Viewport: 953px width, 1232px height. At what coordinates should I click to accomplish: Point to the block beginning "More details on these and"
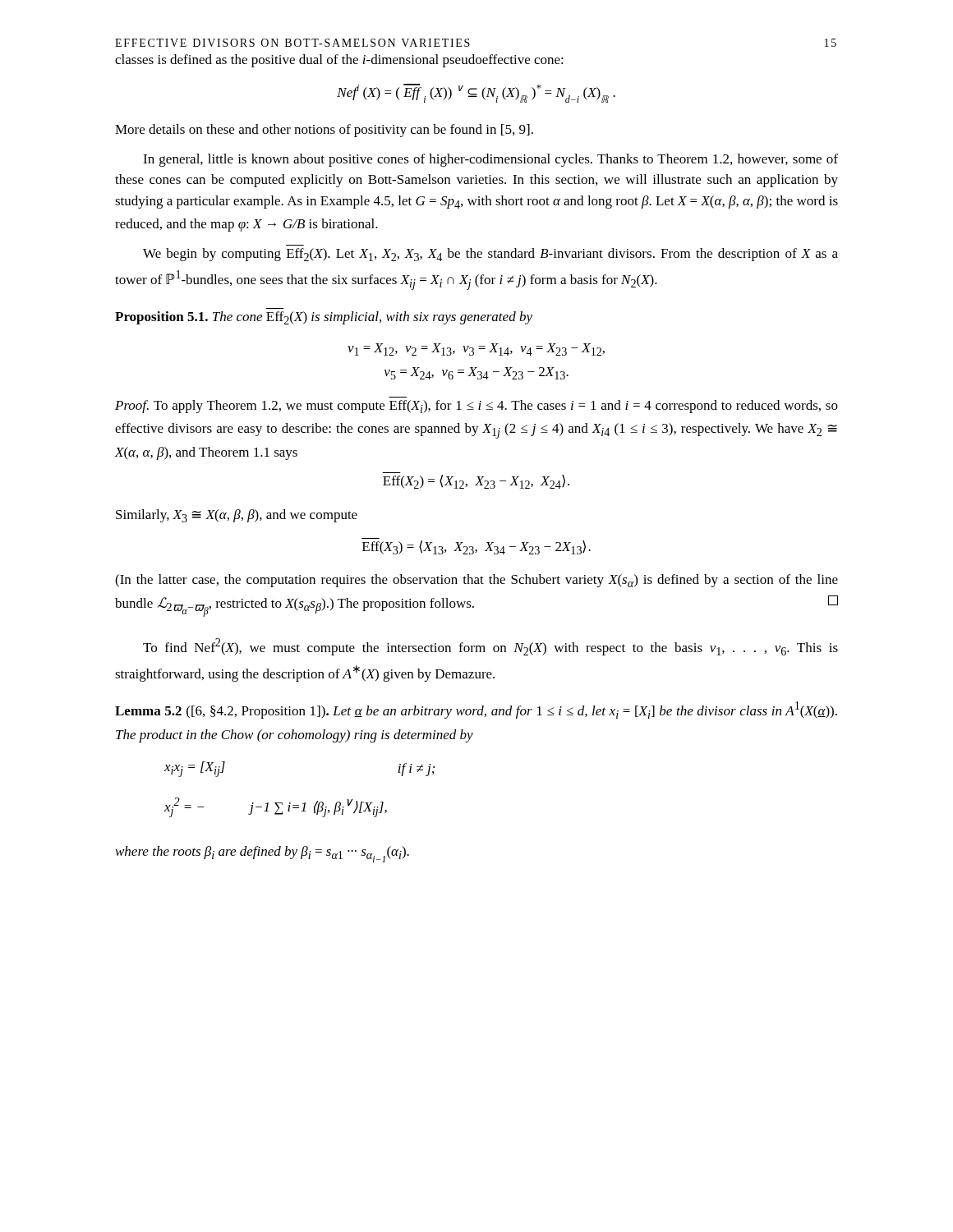click(476, 206)
